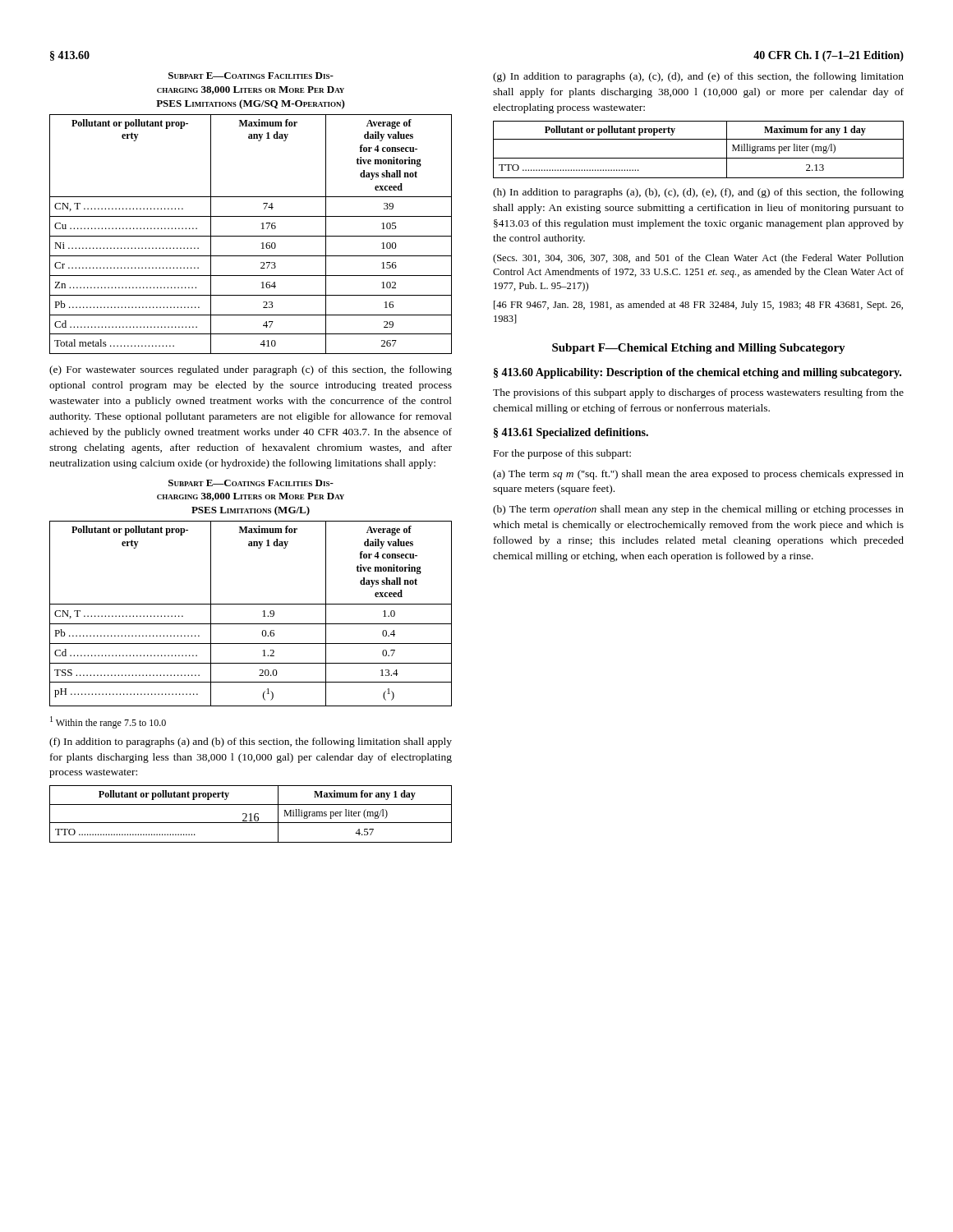Point to the element starting "(g) In addition to paragraphs (a), (c),"
This screenshot has height=1232, width=953.
(x=698, y=92)
